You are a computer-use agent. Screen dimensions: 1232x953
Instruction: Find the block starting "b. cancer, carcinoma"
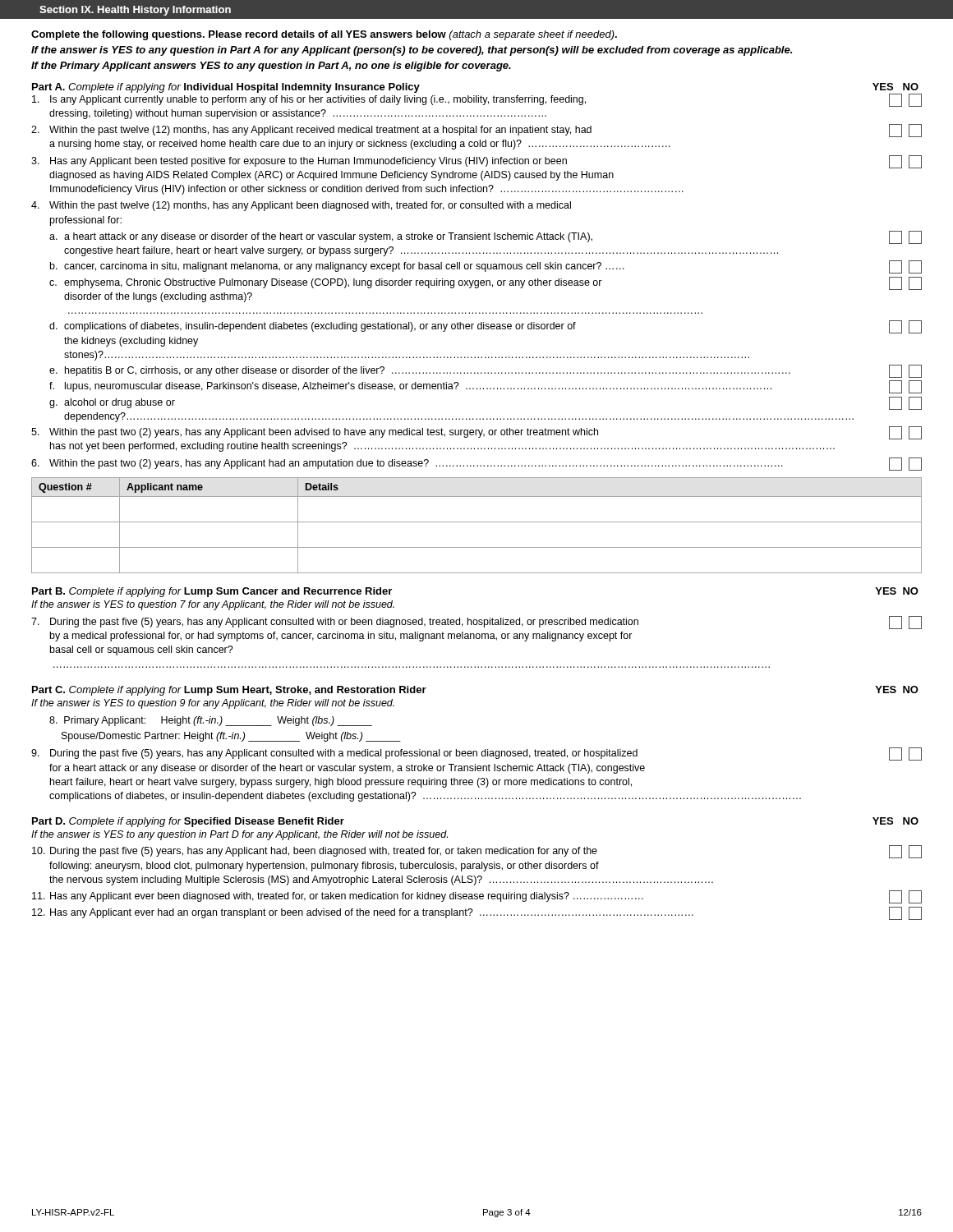tap(486, 267)
